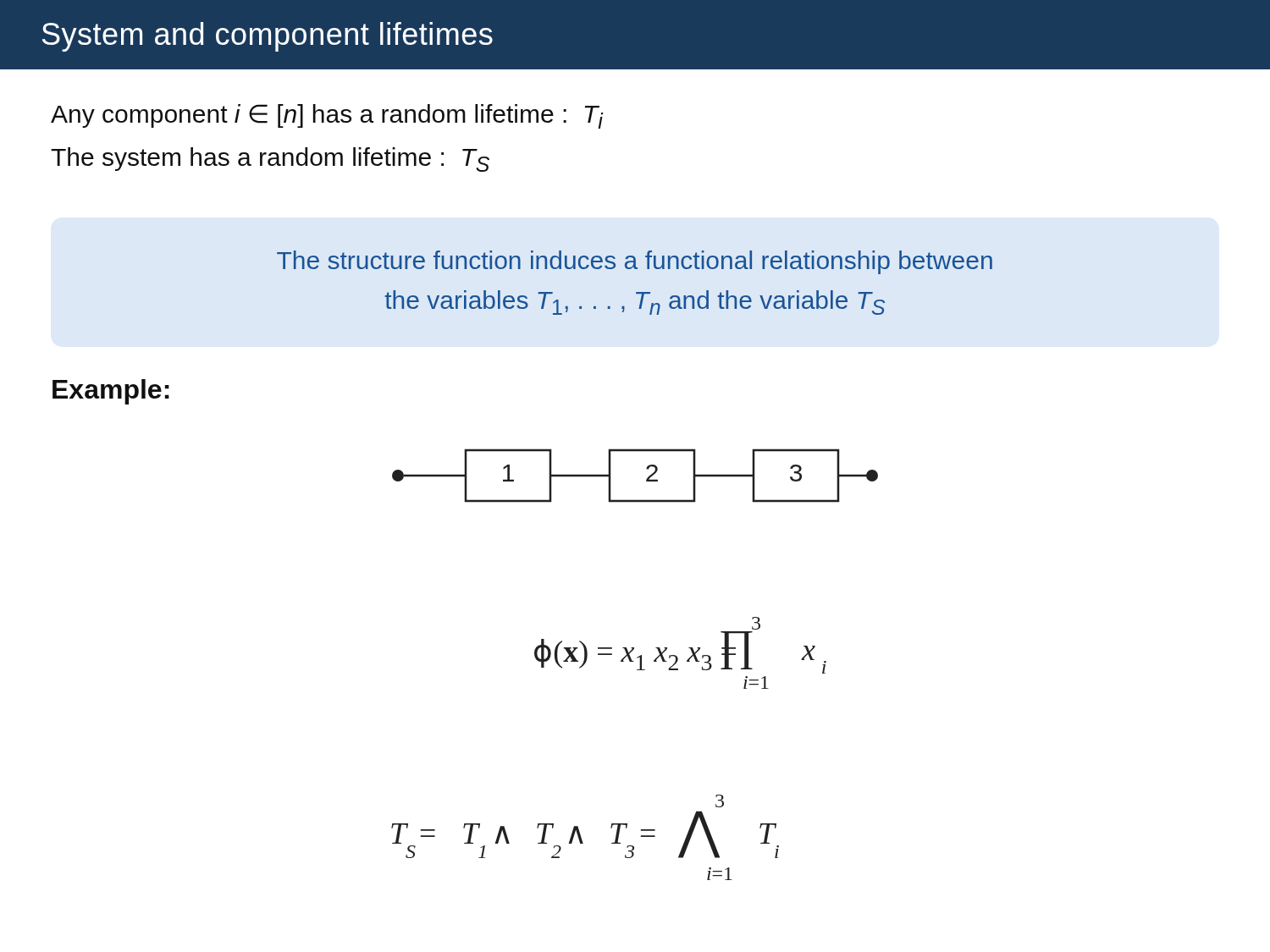The height and width of the screenshot is (952, 1270).
Task: Point to the region starting "Any component i ∈ [n] has"
Action: point(327,138)
